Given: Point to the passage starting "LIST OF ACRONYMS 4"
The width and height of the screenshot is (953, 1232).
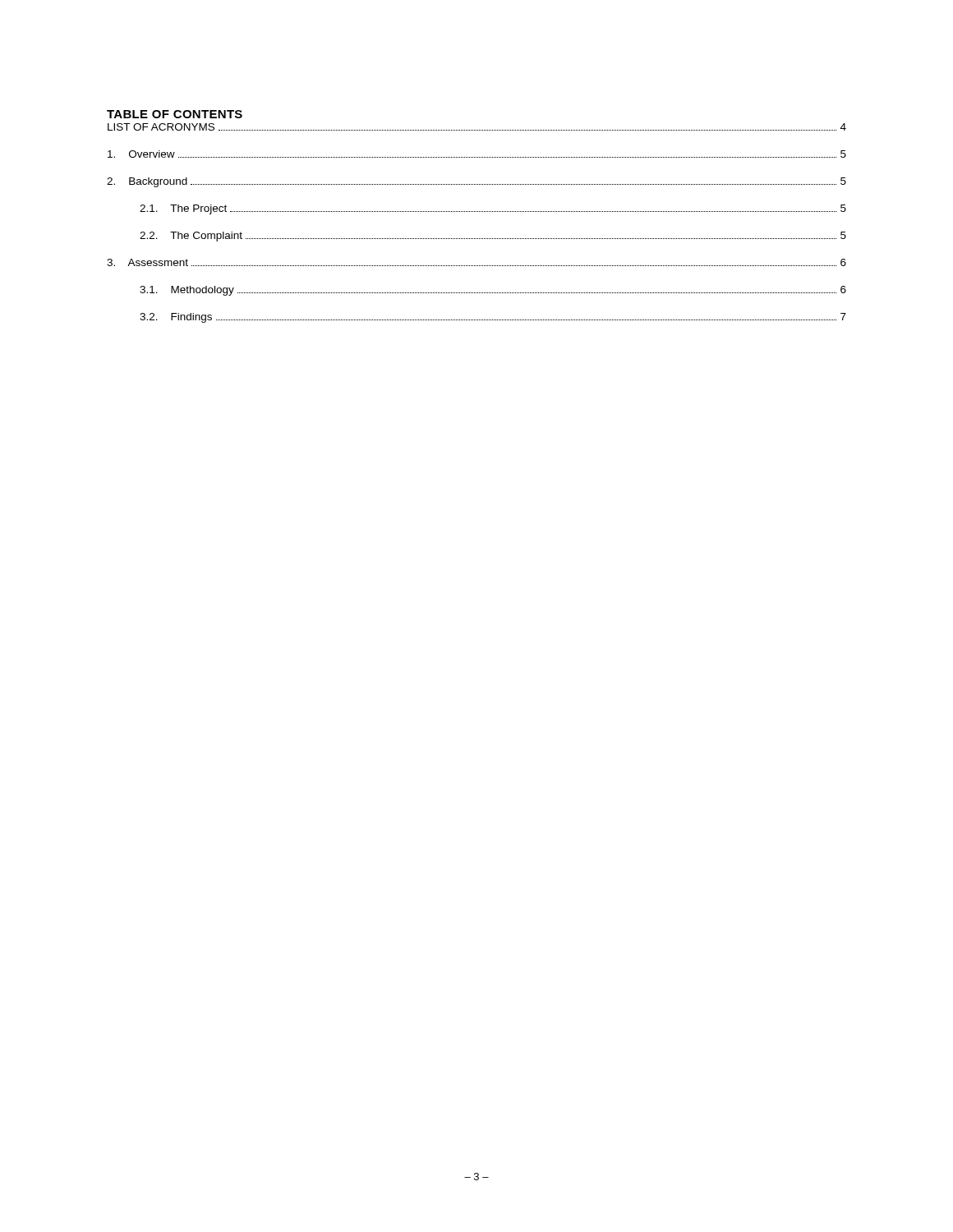Looking at the screenshot, I should [x=476, y=127].
